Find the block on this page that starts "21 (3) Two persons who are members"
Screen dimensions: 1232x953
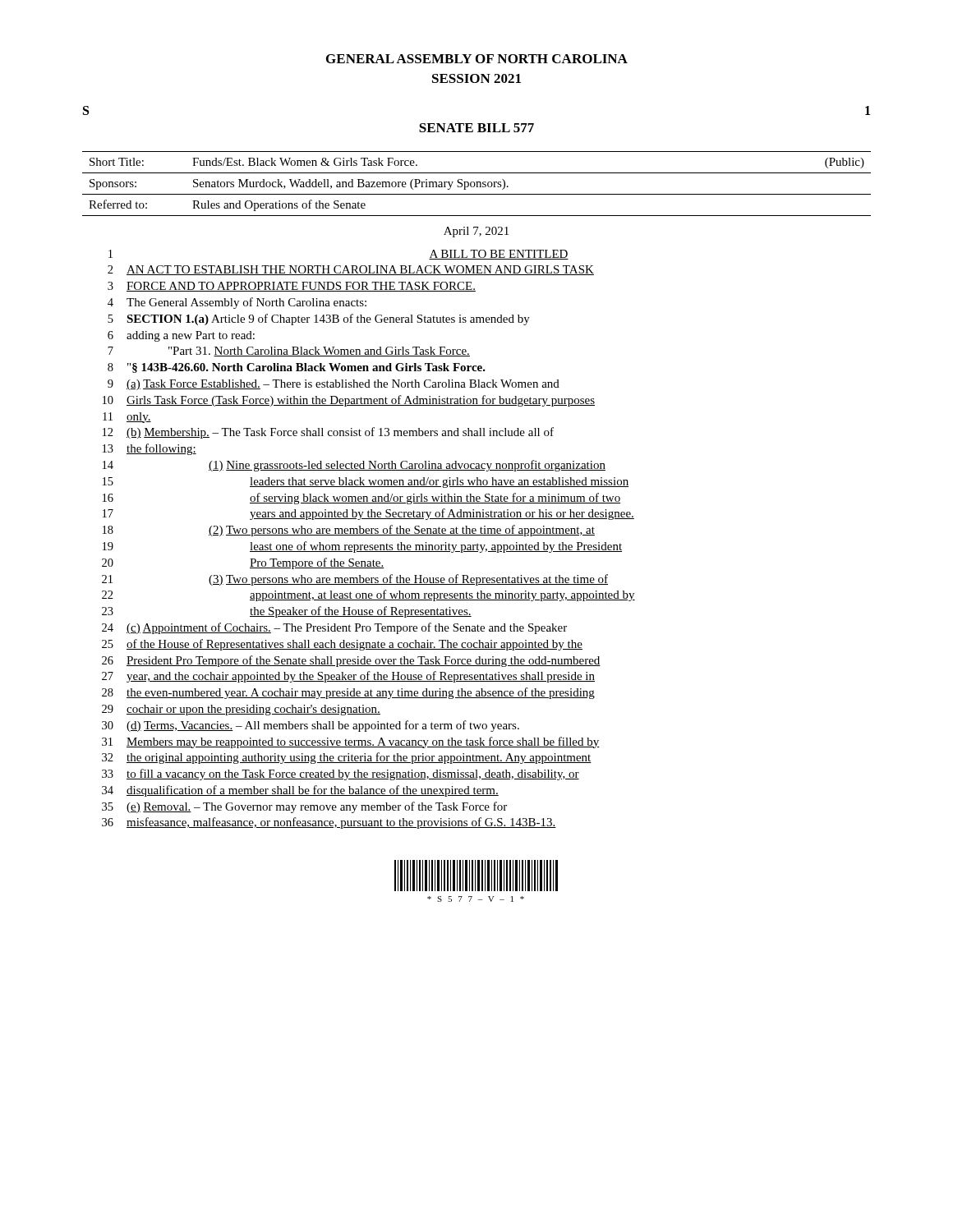(x=476, y=579)
